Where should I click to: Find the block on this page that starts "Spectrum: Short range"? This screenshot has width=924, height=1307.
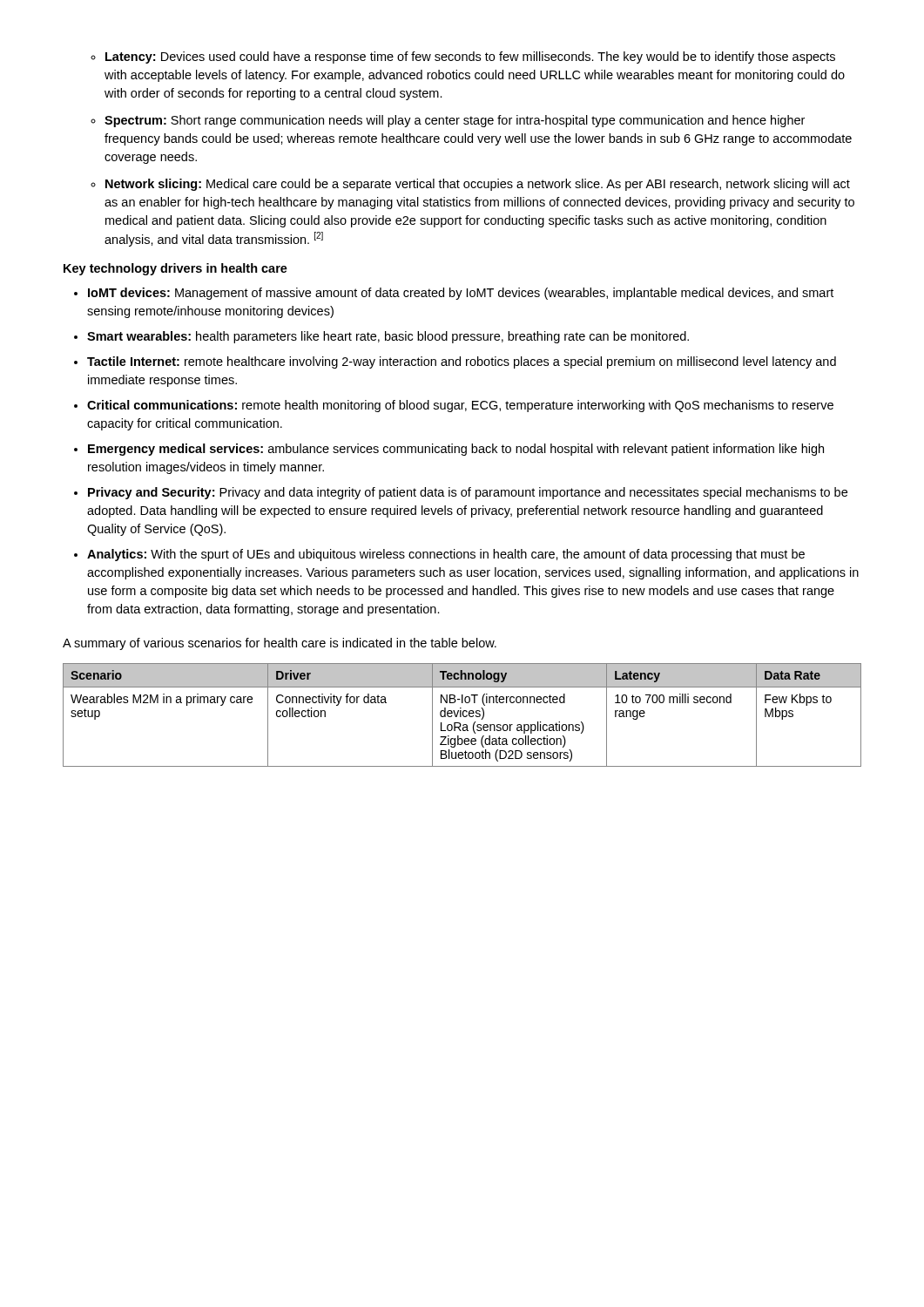tap(474, 139)
